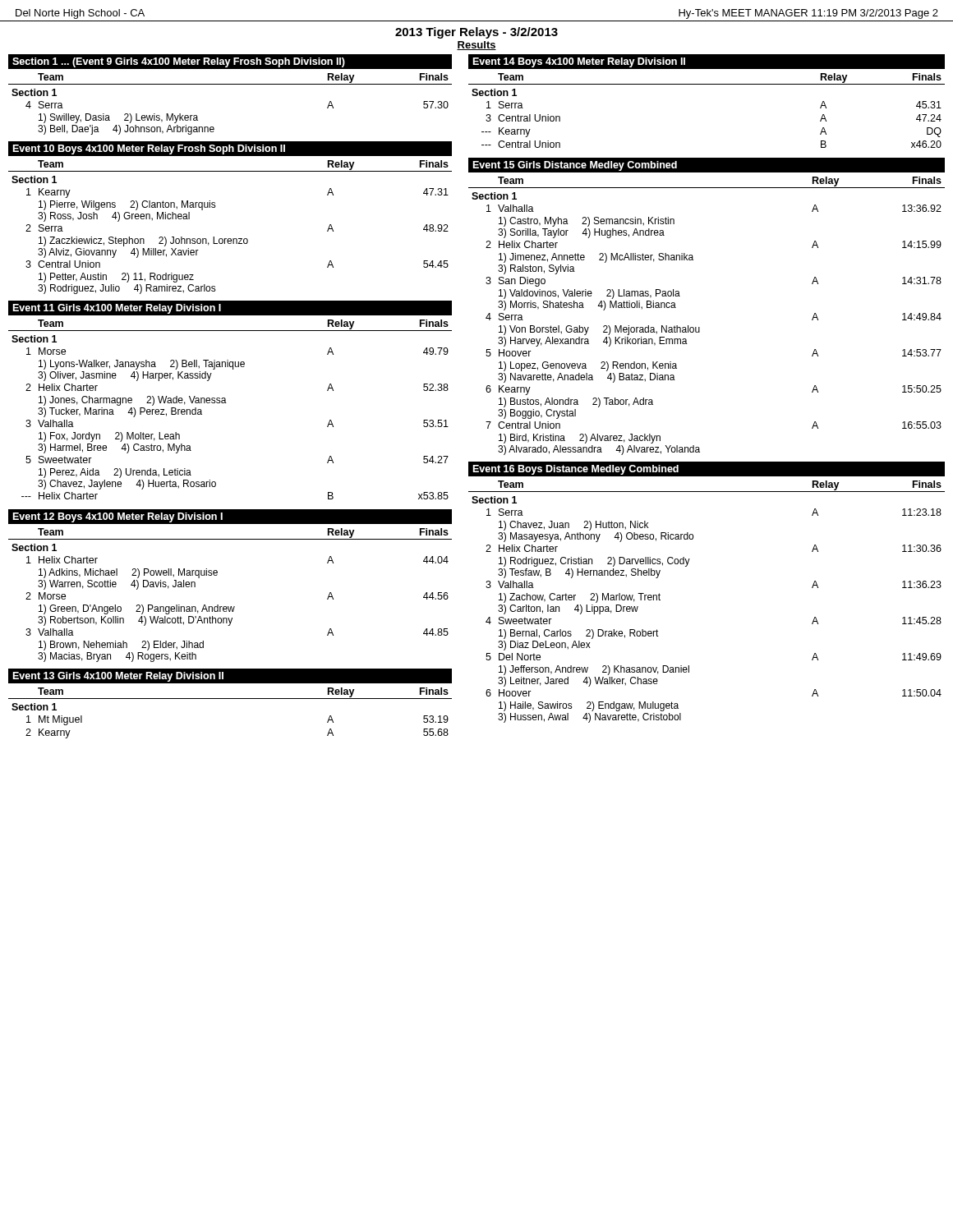This screenshot has height=1232, width=953.
Task: Find the table that mentions "3) Diaz DeLeon, Alex"
Action: click(707, 592)
